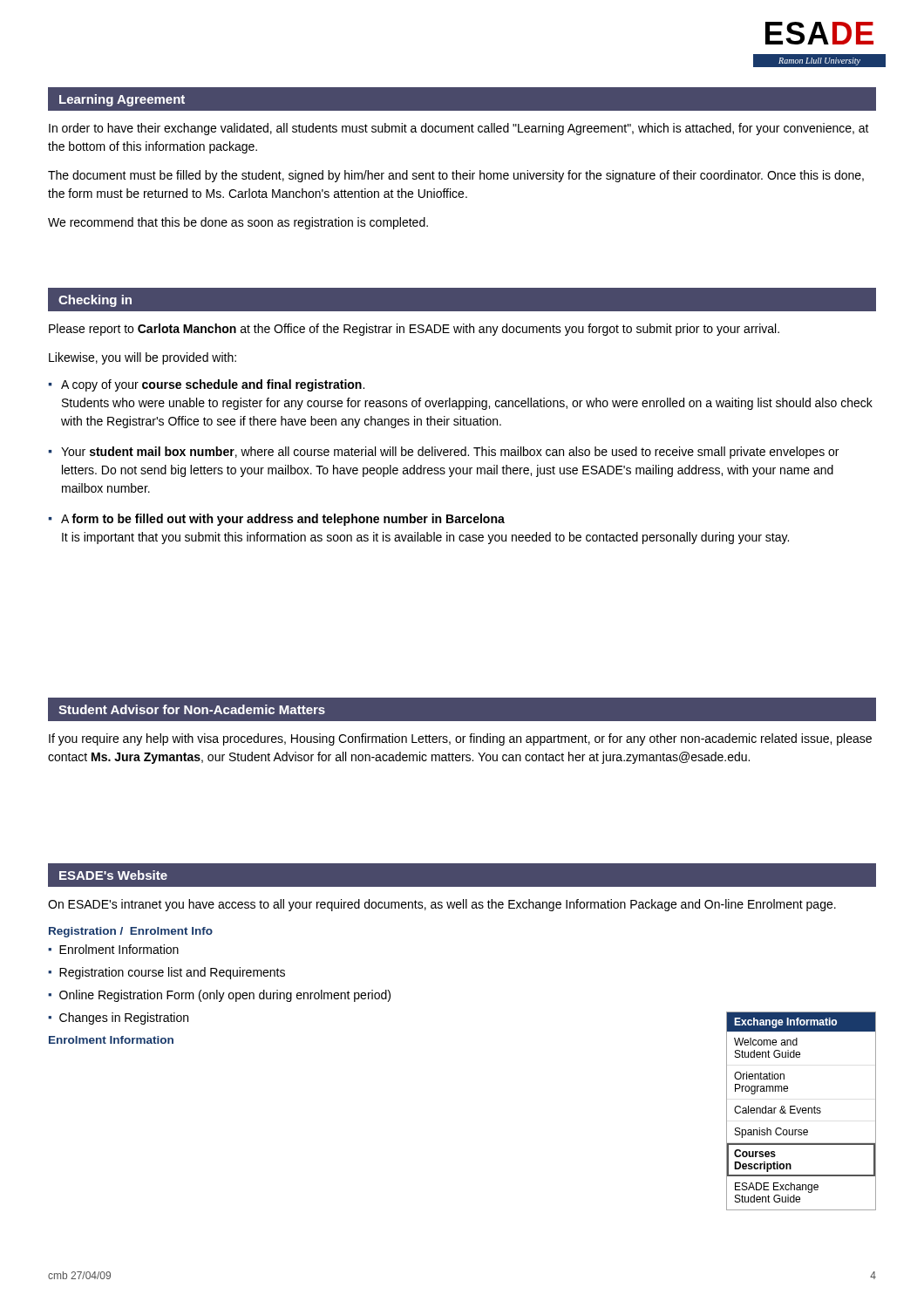Locate the section header with the text "Learning Agreement"
Viewport: 924px width, 1308px height.
(122, 99)
